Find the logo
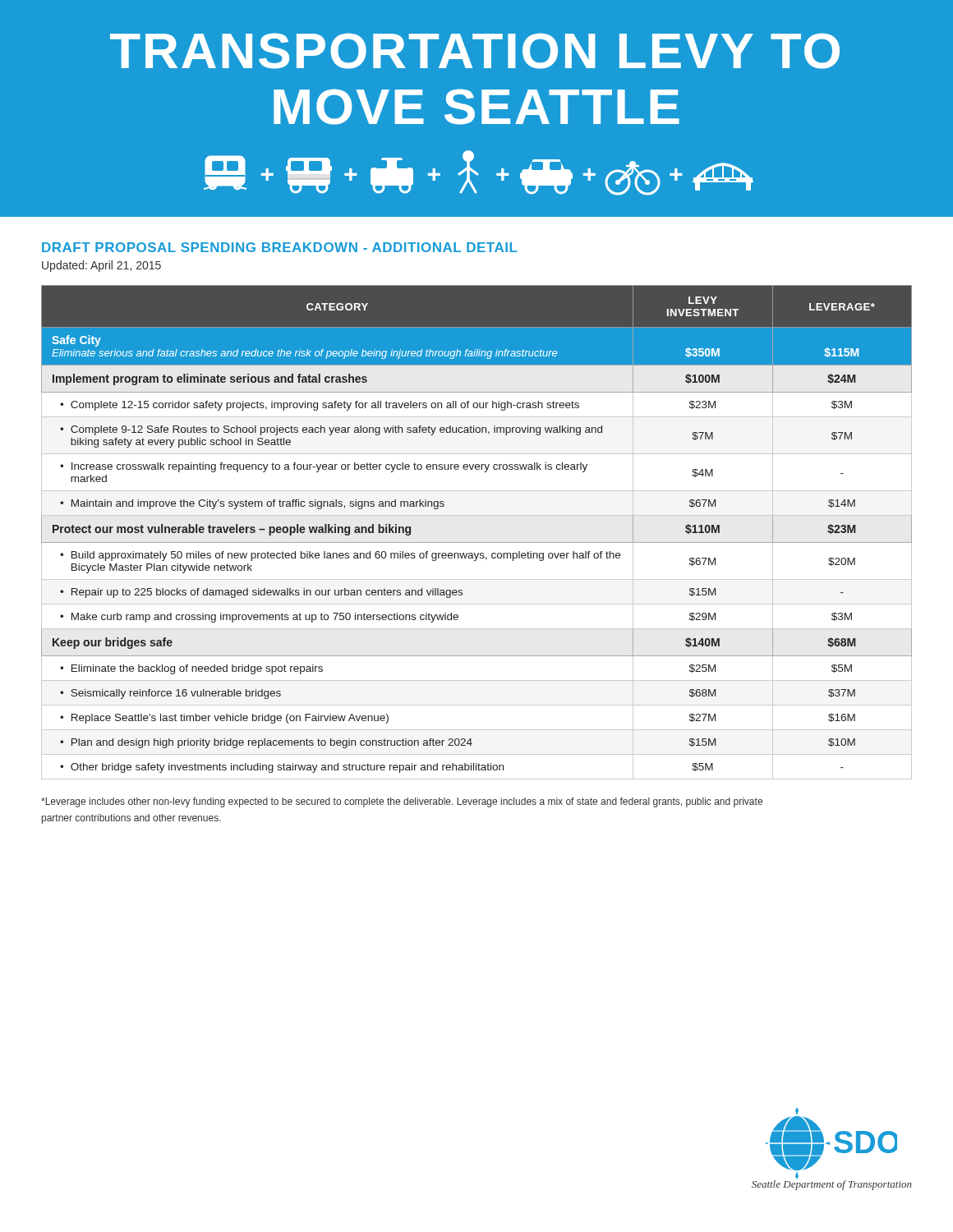The image size is (953, 1232). (x=832, y=1147)
